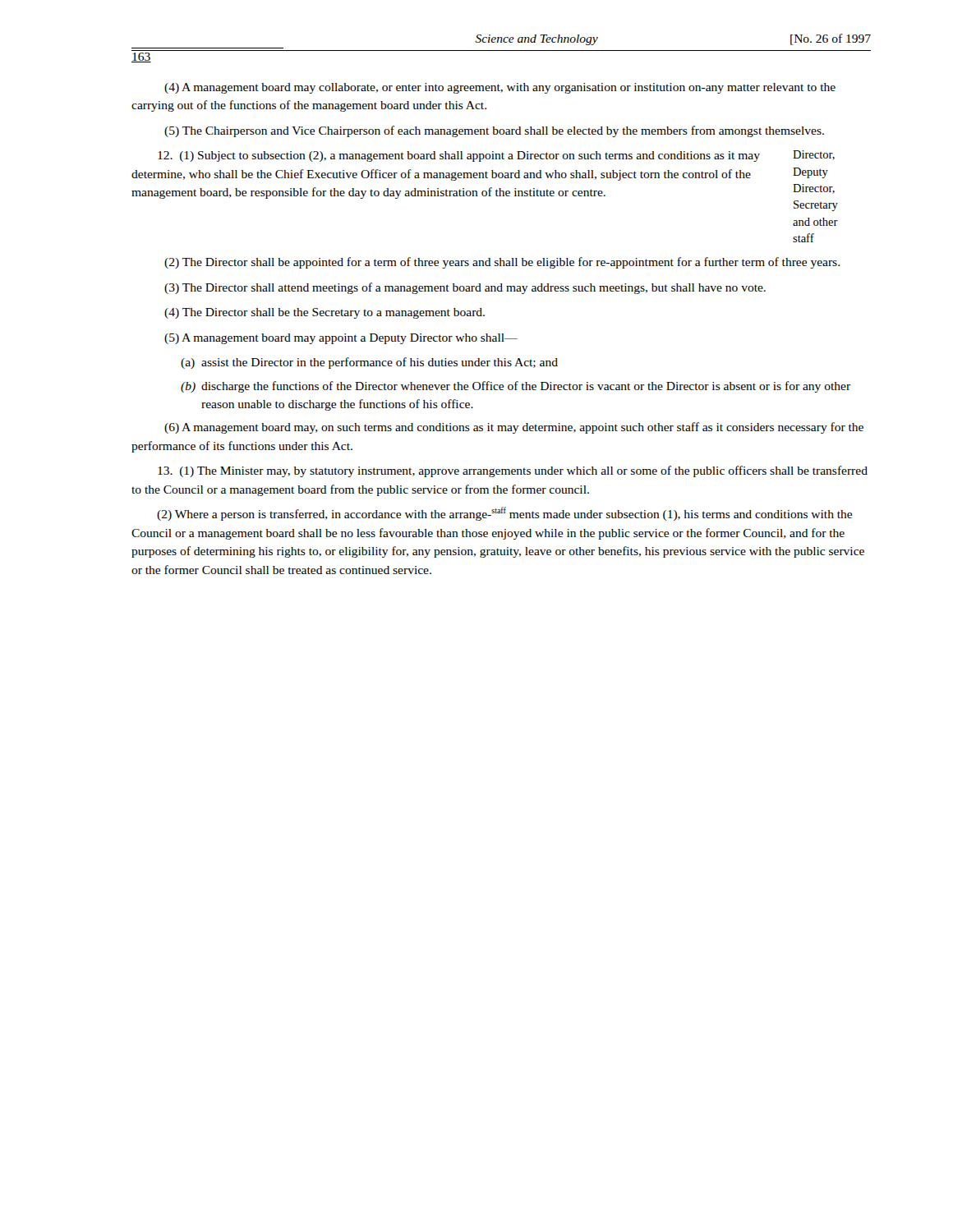Click on the text block containing "(5) A management board may appoint a Deputy"

[x=341, y=337]
